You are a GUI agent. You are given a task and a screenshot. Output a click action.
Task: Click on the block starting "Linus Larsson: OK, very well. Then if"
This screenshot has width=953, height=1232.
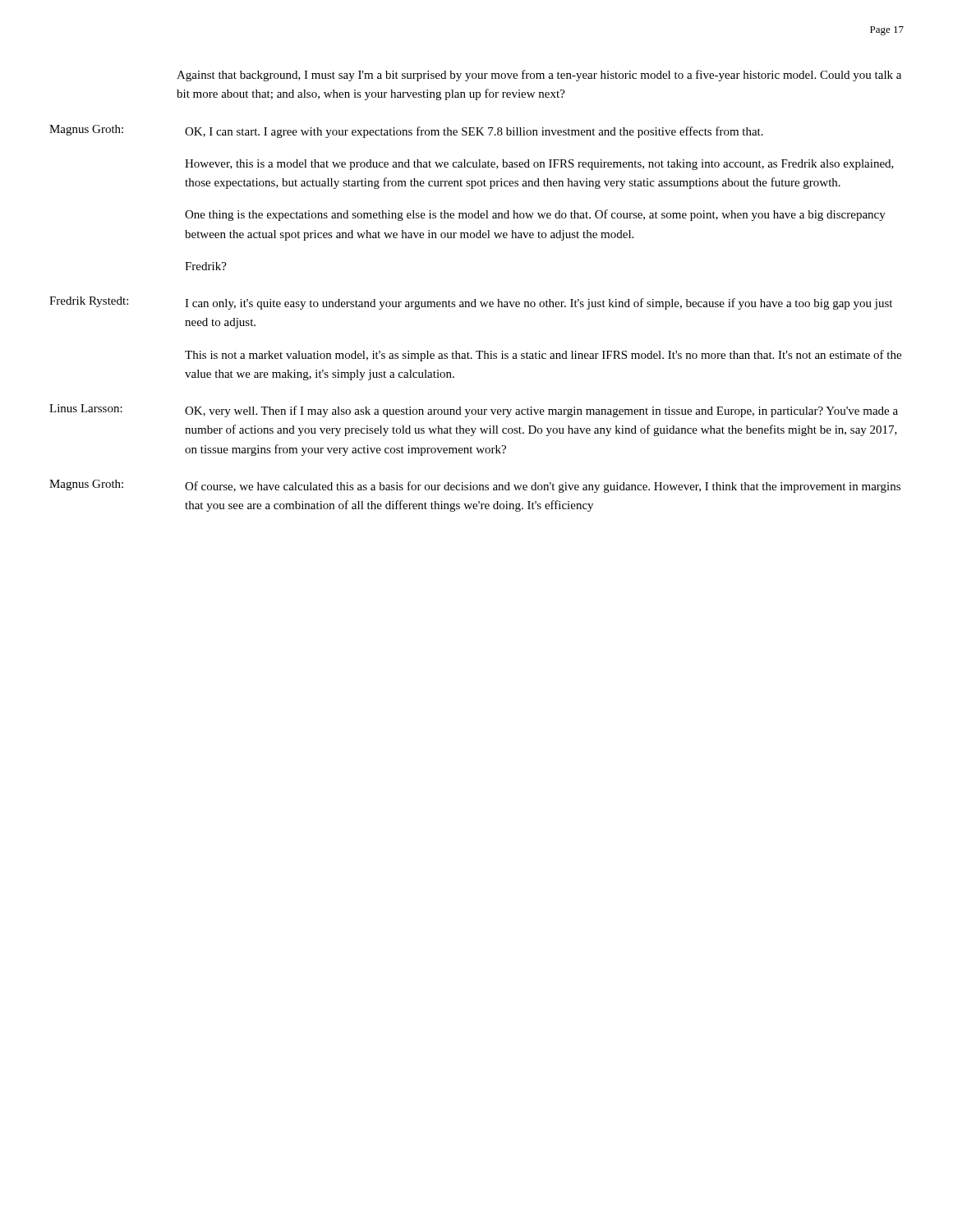pos(476,430)
